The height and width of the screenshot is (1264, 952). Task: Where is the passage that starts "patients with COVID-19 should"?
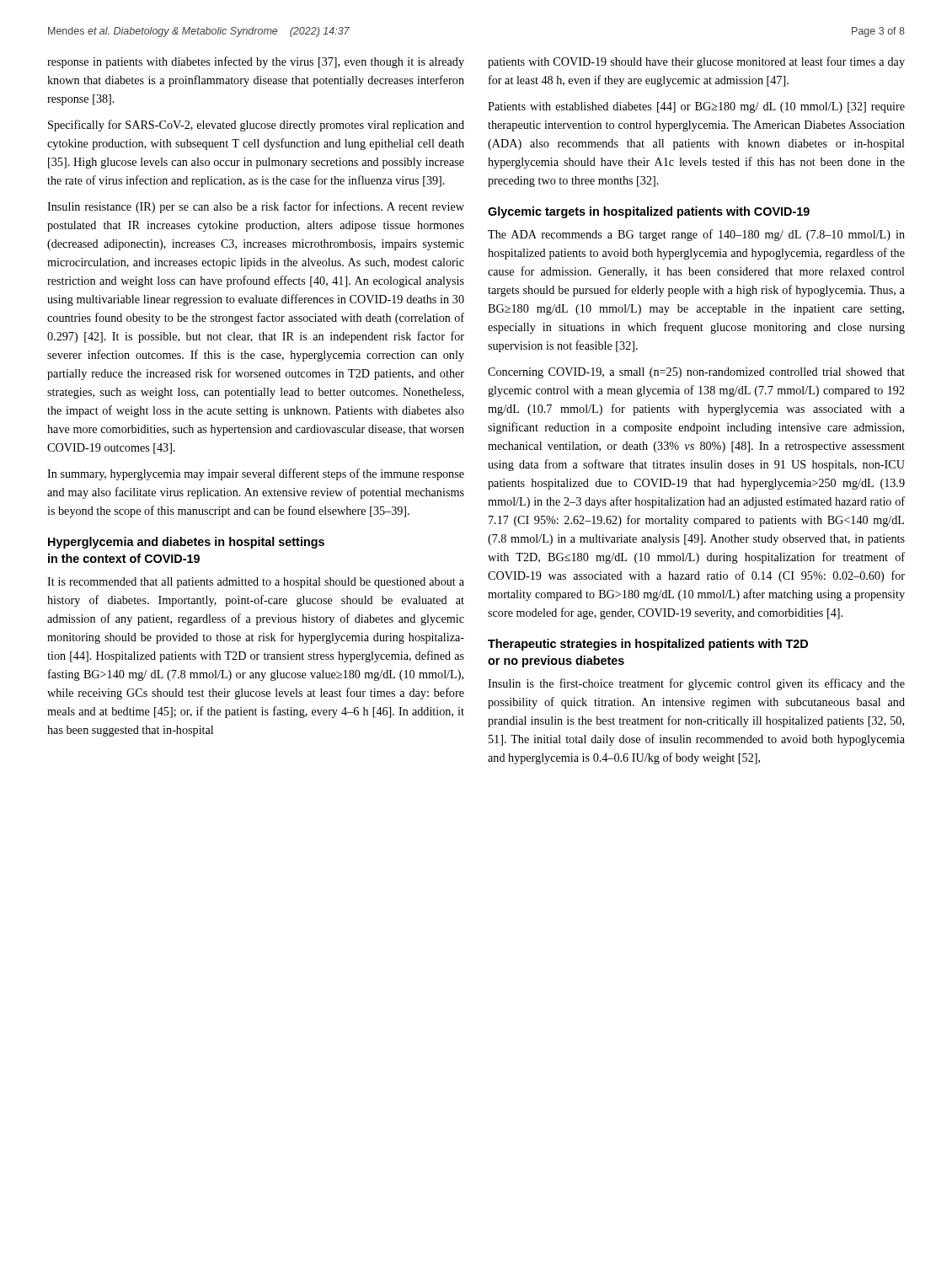coord(696,71)
